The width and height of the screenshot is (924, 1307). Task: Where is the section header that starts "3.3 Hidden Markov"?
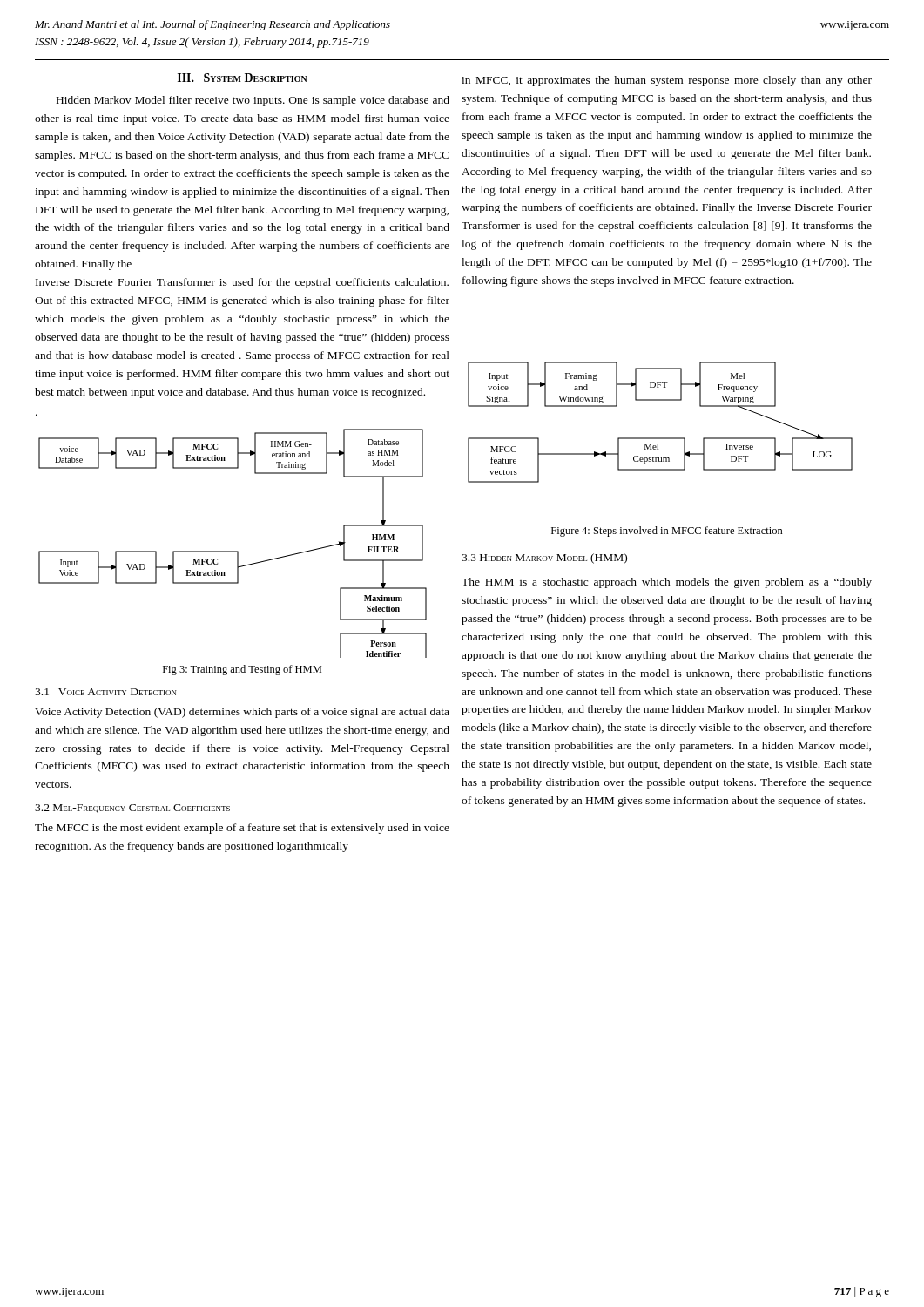pyautogui.click(x=545, y=557)
